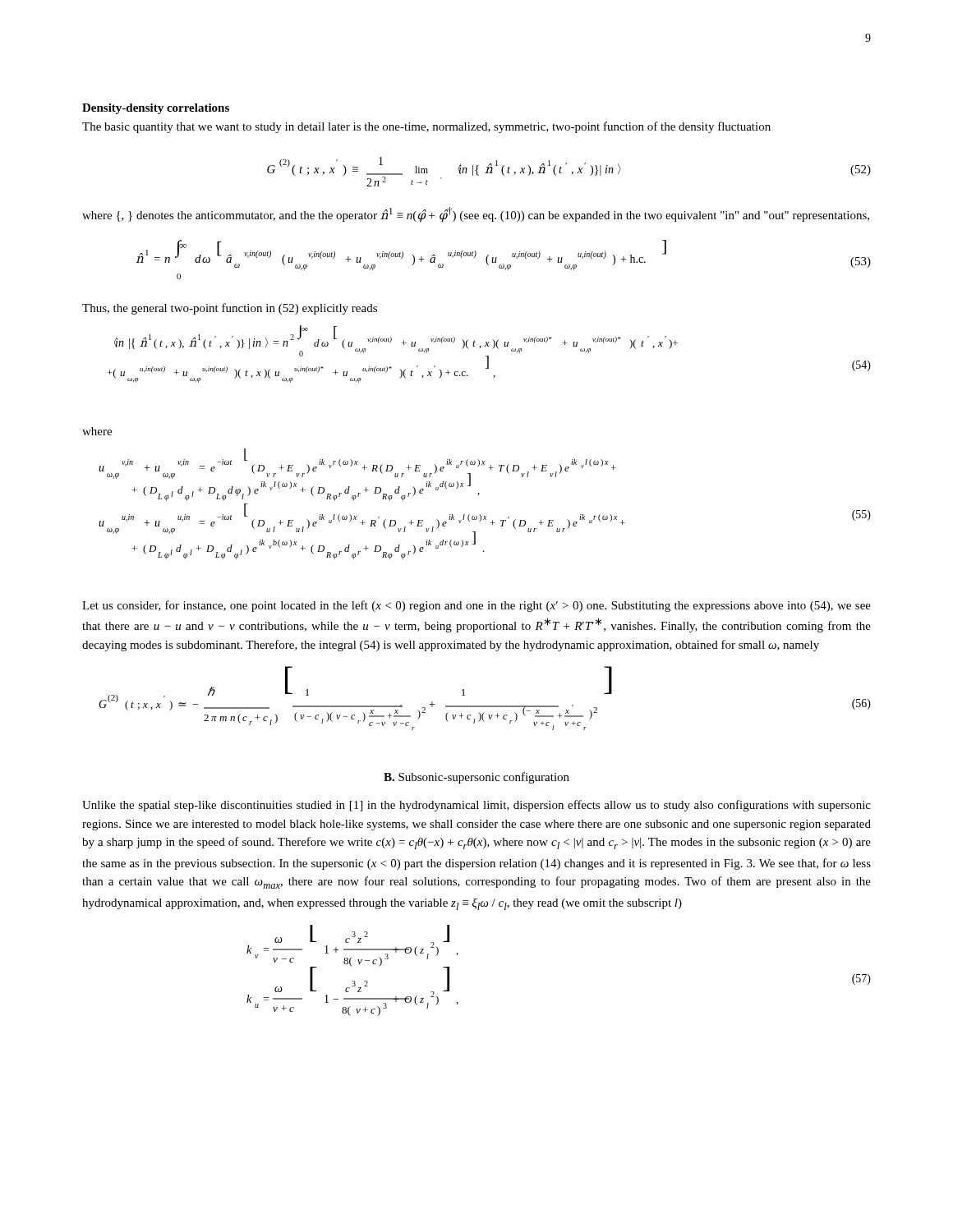Point to the region starting "B. Subsonic-supersonic configuration"
953x1232 pixels.
476,777
